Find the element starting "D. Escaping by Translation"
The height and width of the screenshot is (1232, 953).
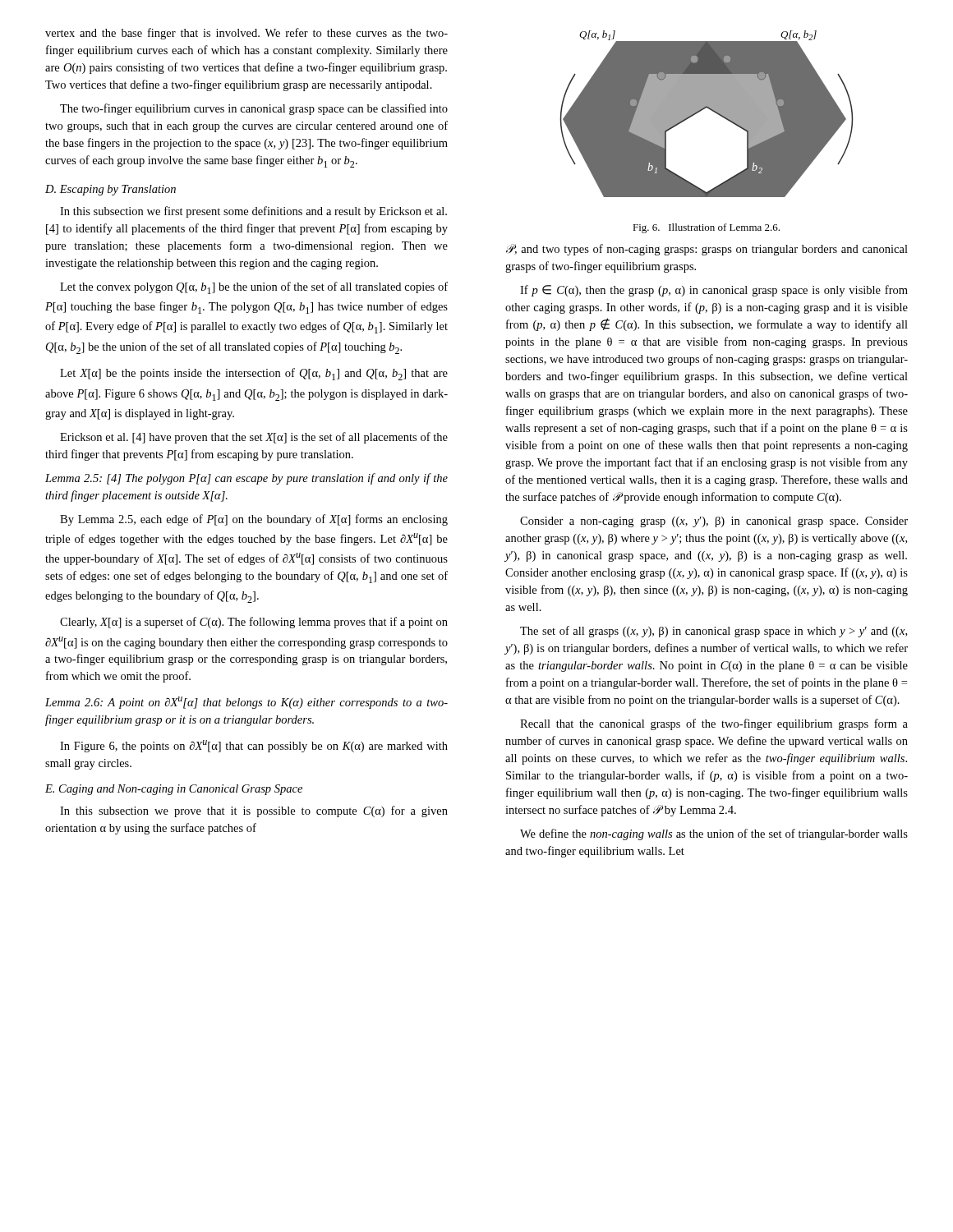110,190
